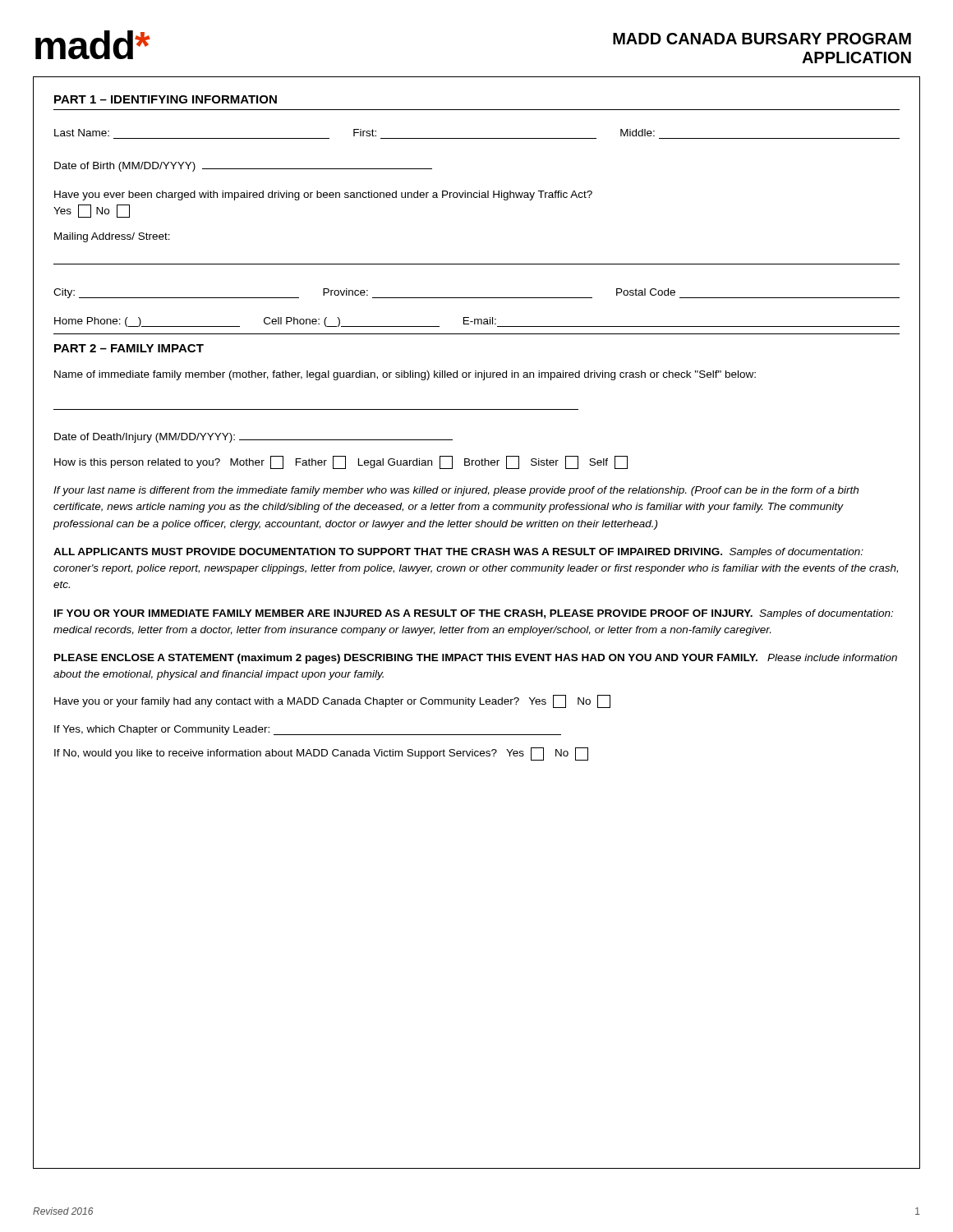953x1232 pixels.
Task: Point to the block starting "Have you ever been"
Action: (x=323, y=203)
